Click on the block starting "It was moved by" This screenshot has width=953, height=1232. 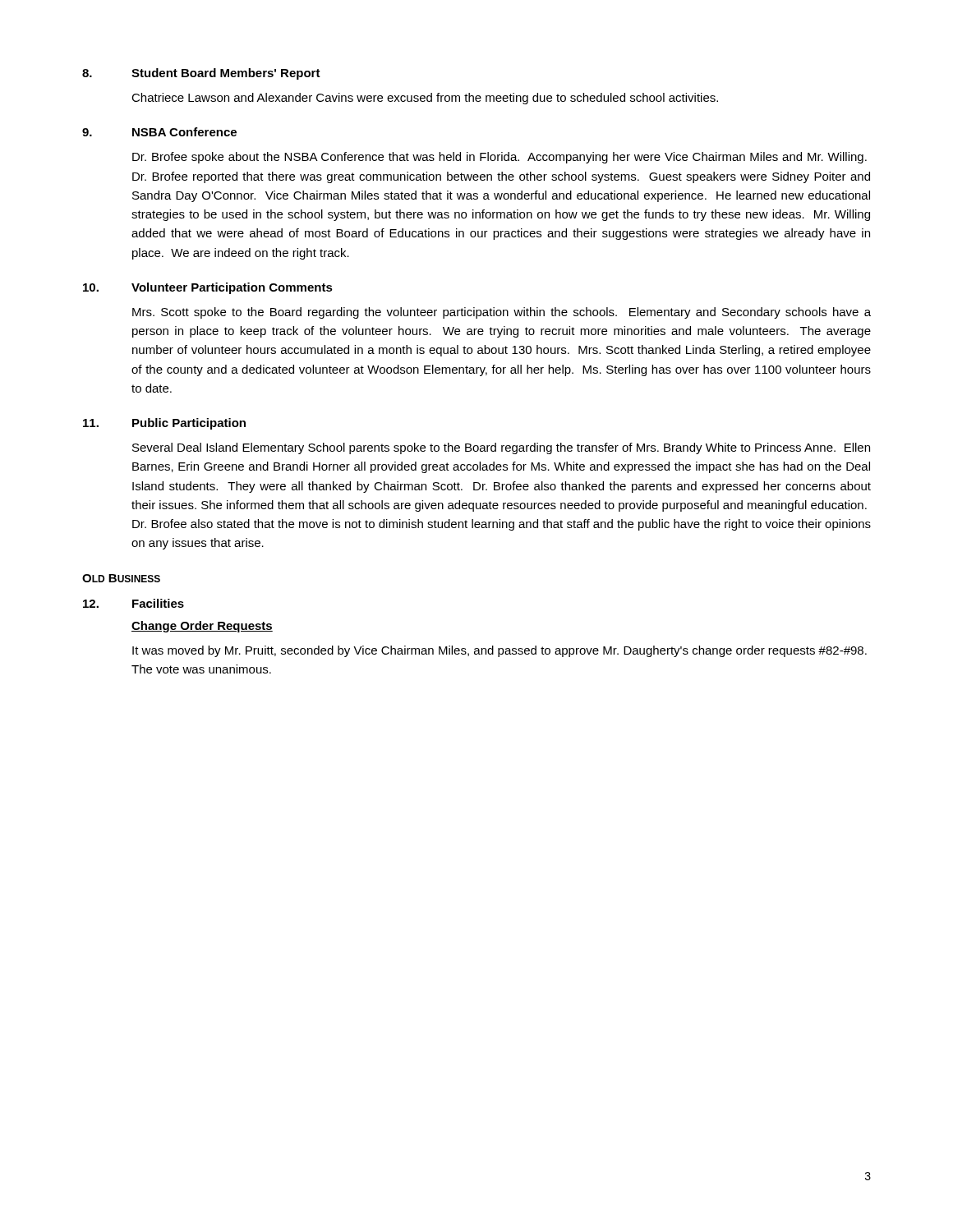click(501, 659)
